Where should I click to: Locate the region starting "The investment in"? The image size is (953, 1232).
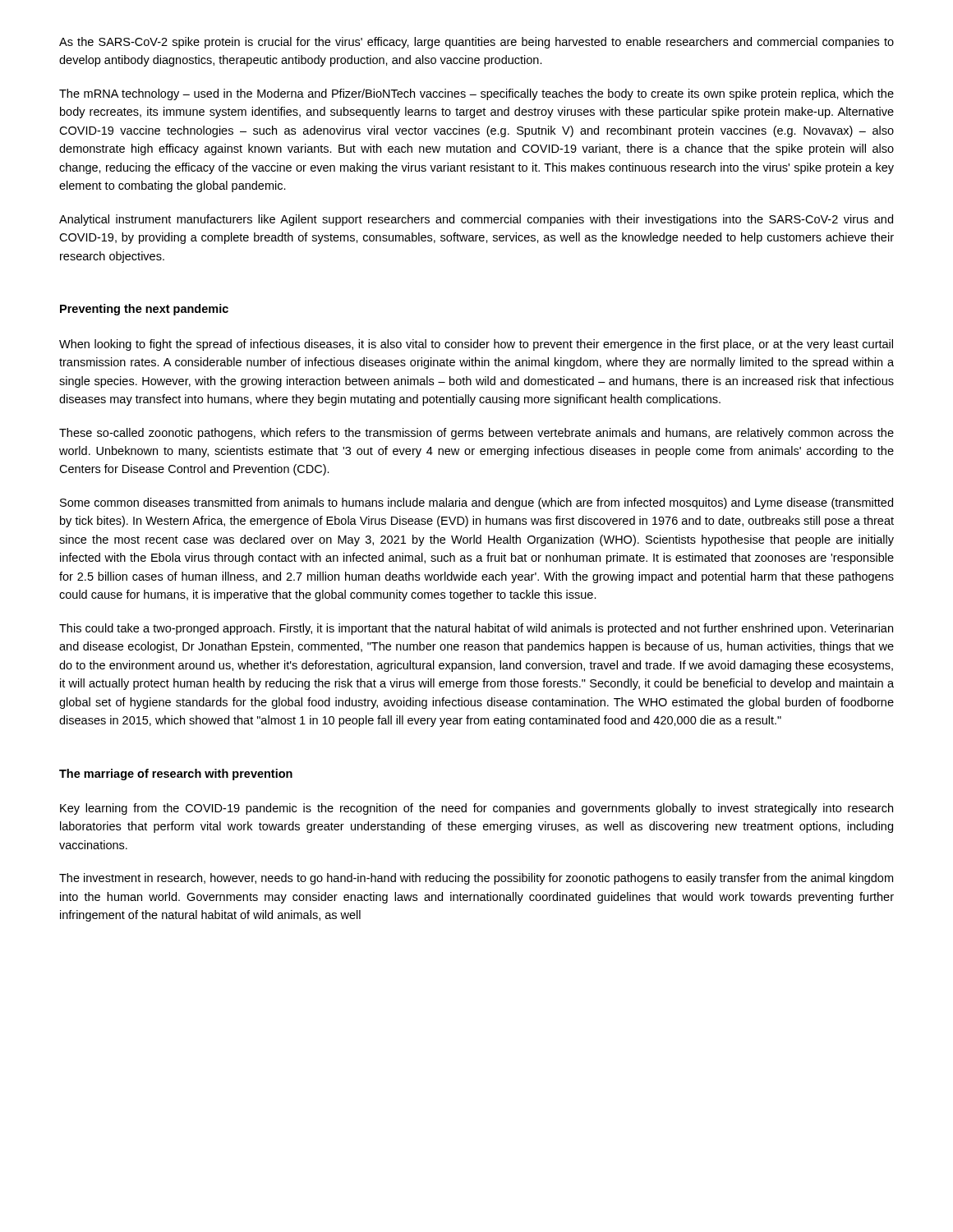click(x=476, y=897)
